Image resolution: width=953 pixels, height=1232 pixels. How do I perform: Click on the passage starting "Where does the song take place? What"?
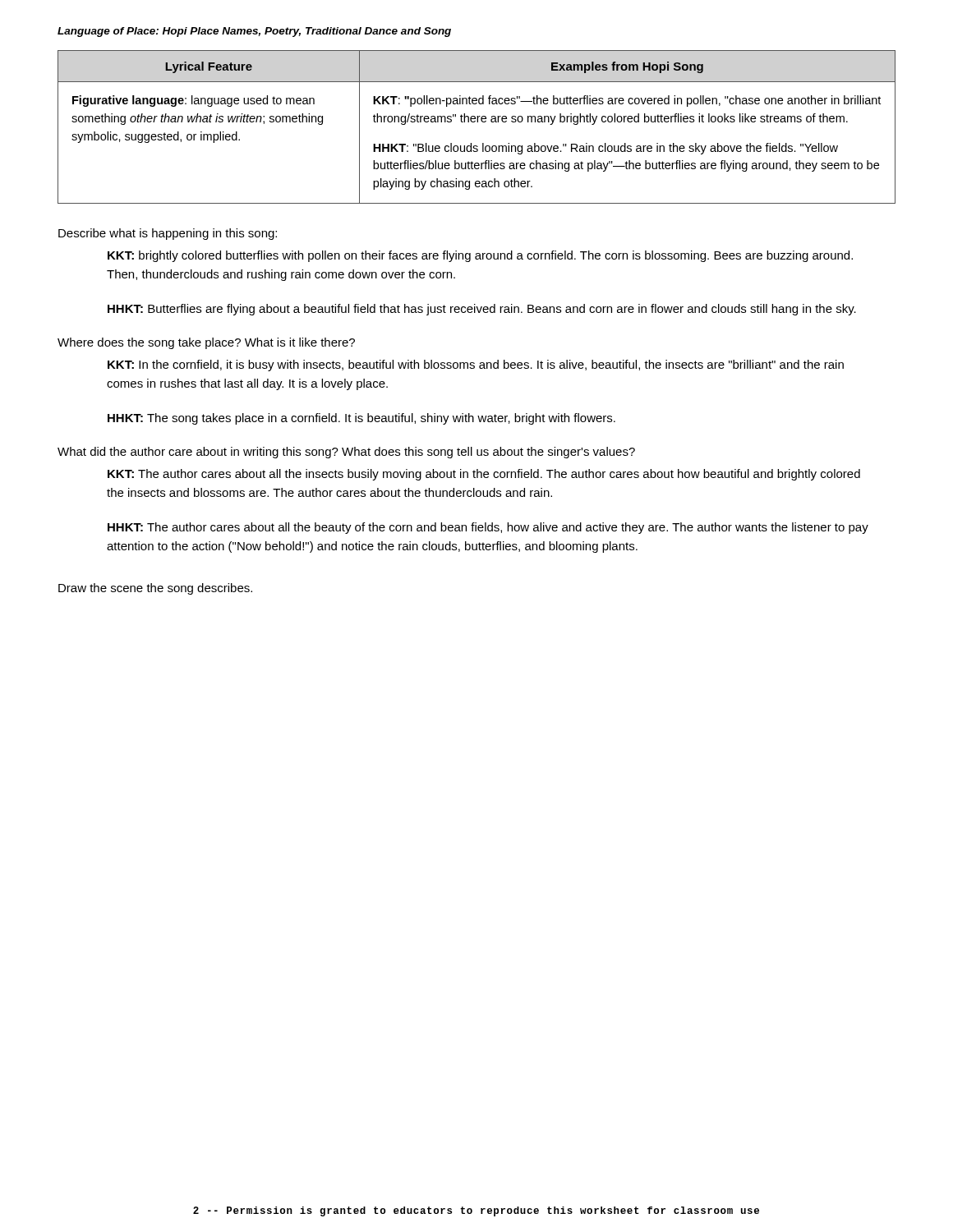pos(206,342)
